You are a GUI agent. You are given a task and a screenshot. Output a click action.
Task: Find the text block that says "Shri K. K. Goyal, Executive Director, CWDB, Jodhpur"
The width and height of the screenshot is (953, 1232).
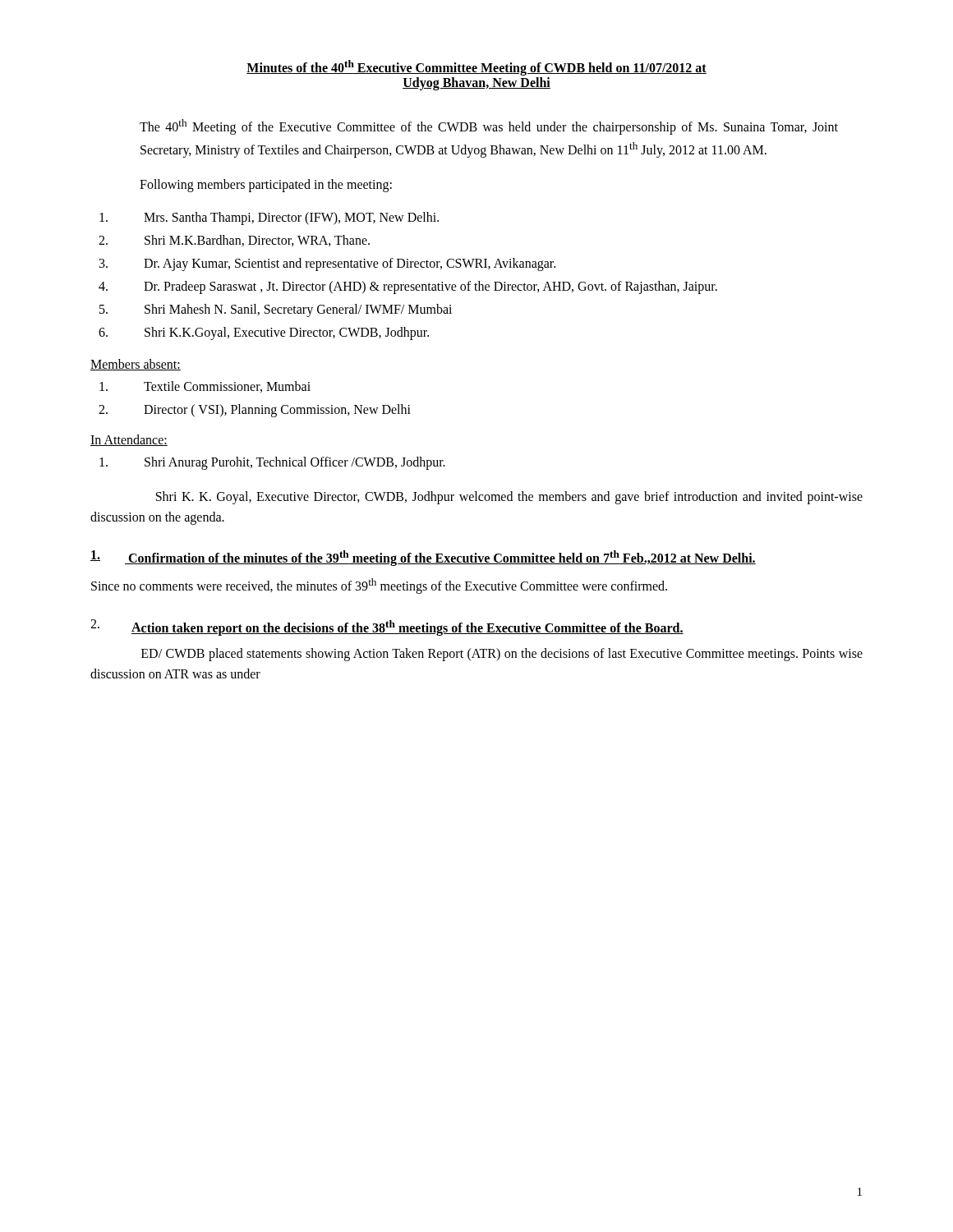[x=476, y=507]
